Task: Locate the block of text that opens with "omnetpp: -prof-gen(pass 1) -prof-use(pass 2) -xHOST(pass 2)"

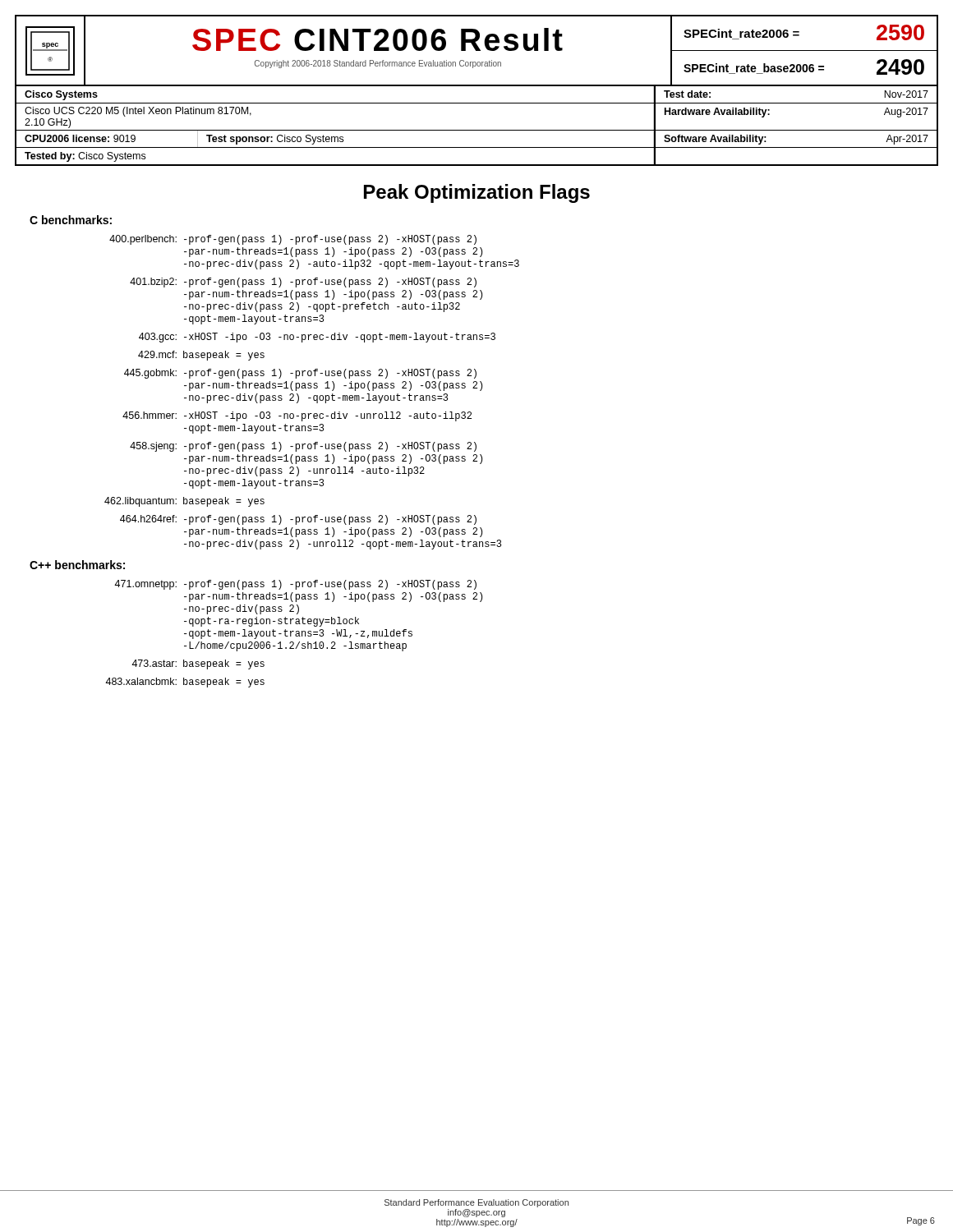Action: point(295,585)
